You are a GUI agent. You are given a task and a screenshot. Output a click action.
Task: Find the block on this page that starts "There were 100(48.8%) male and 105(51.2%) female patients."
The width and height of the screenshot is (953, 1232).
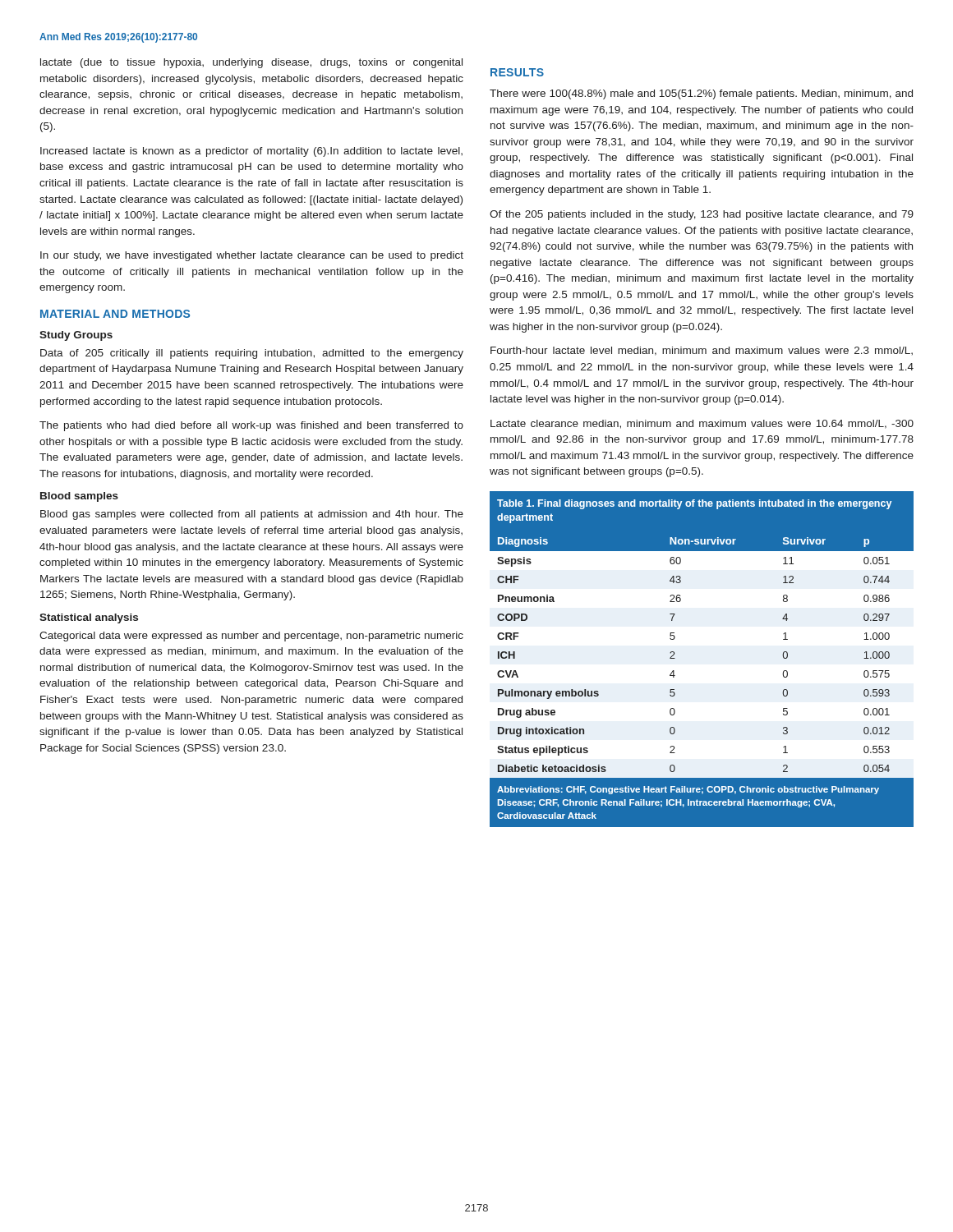(702, 142)
